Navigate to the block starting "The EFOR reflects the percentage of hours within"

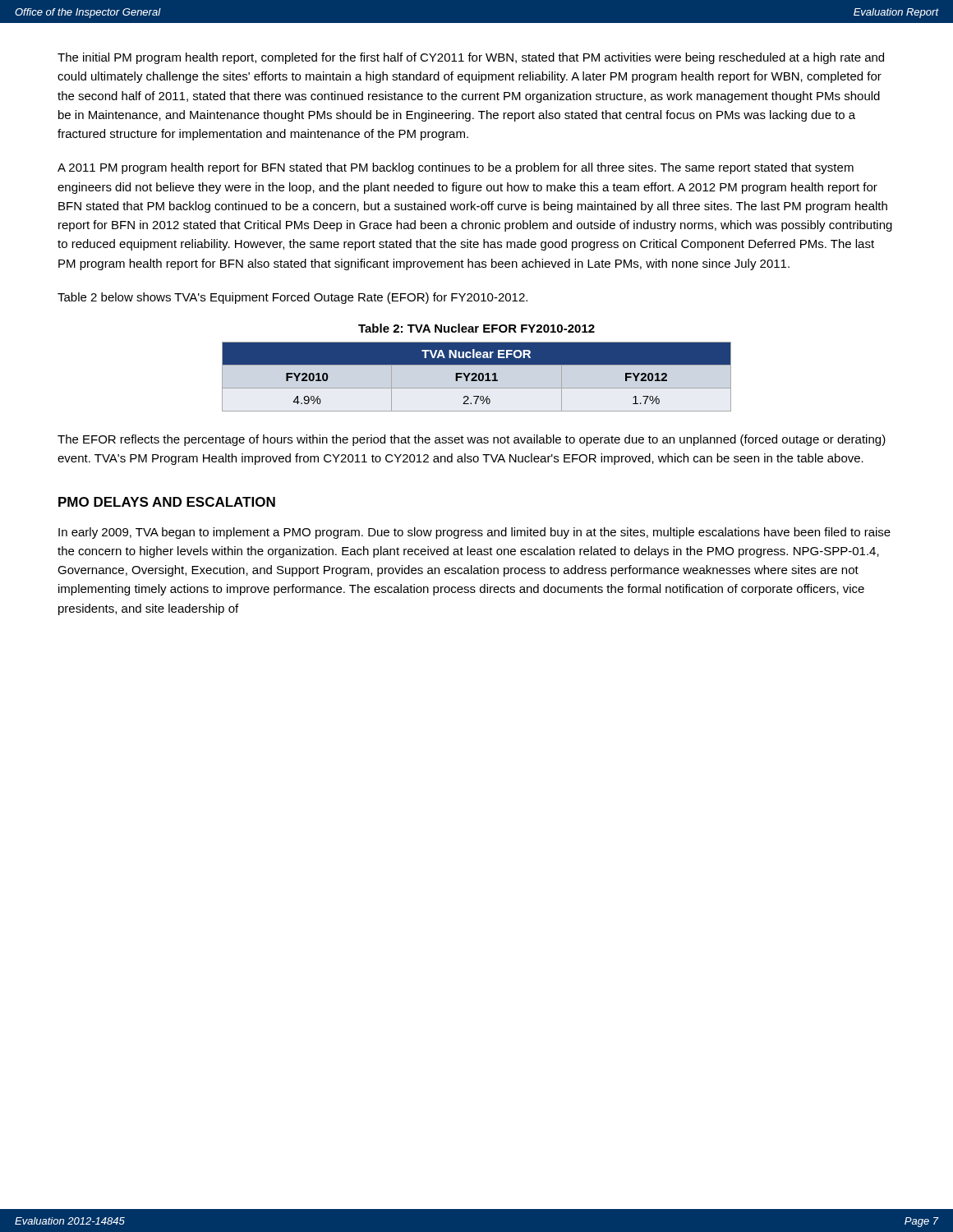[x=472, y=449]
